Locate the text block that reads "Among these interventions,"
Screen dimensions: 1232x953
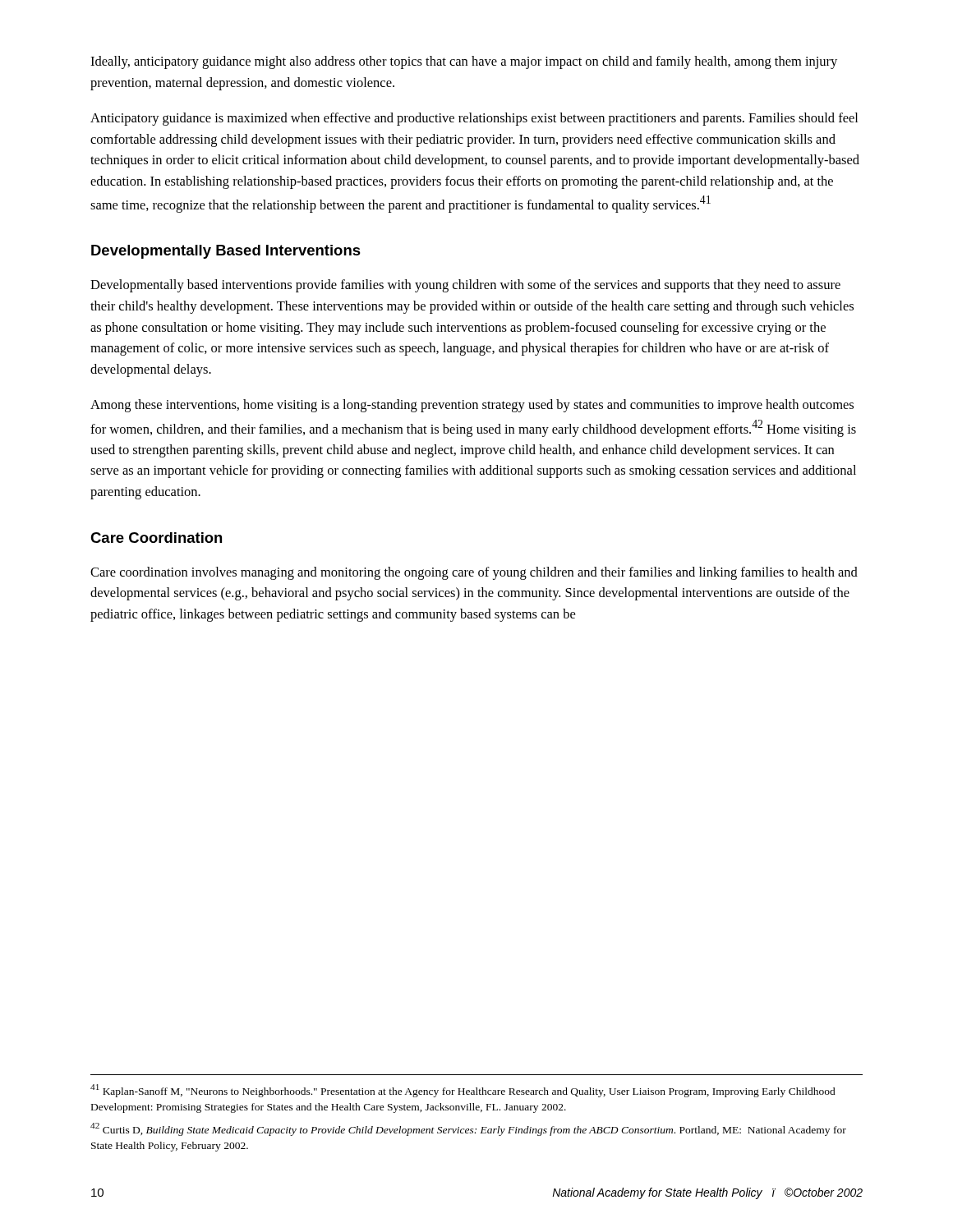(x=473, y=448)
